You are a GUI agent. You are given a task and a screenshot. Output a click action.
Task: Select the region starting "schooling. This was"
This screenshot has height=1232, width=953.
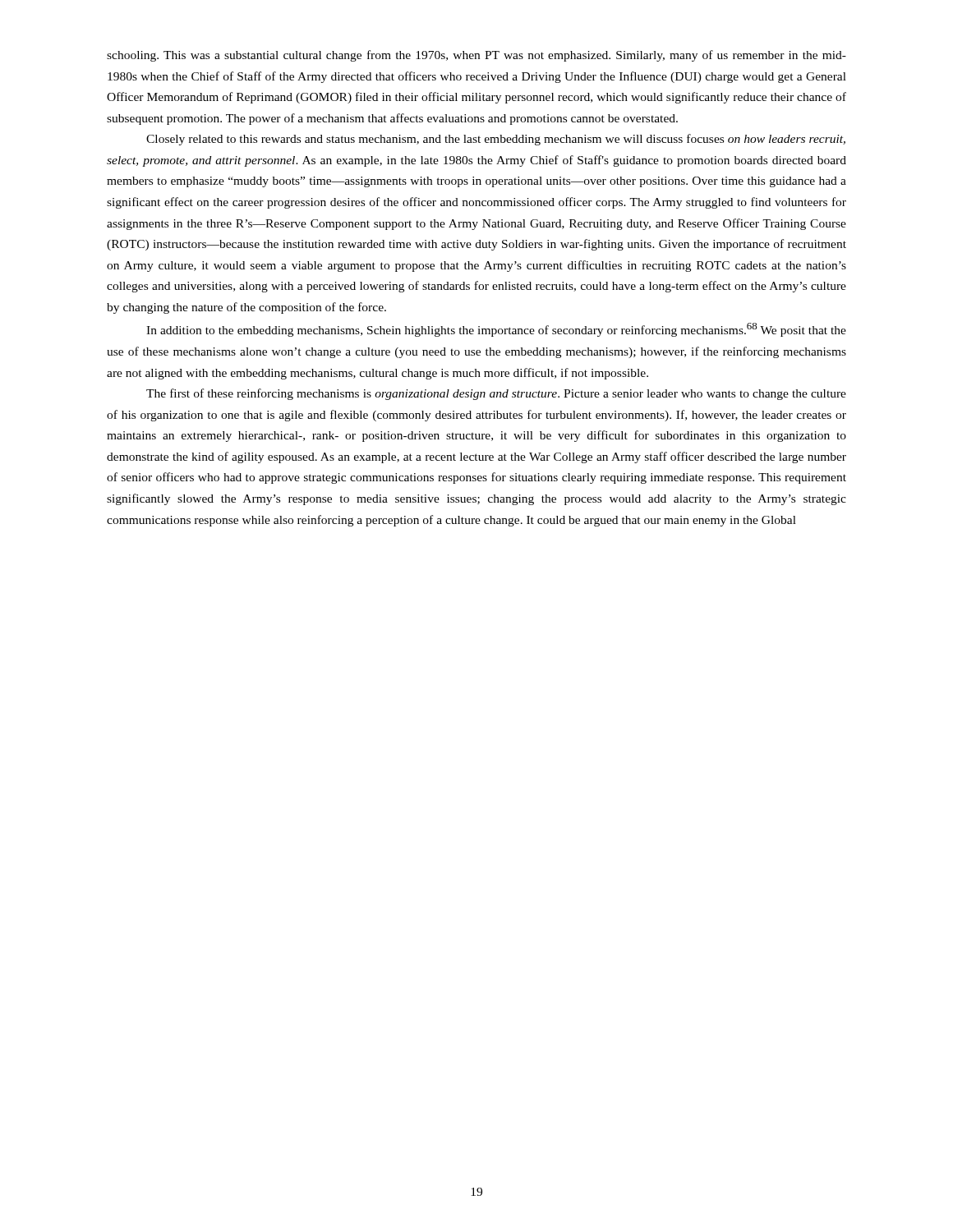click(476, 86)
